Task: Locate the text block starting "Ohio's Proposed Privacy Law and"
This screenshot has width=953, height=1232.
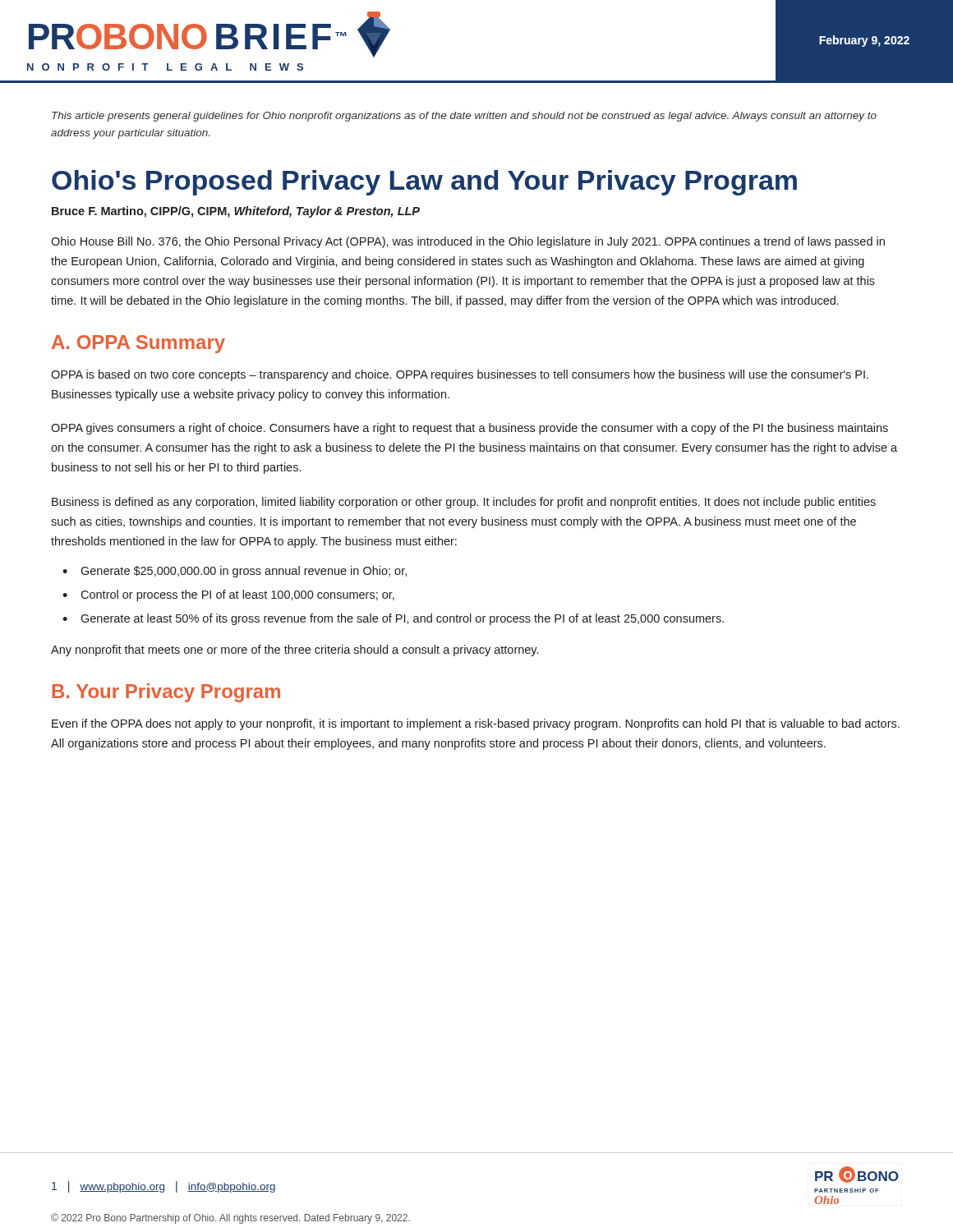Action: click(425, 180)
